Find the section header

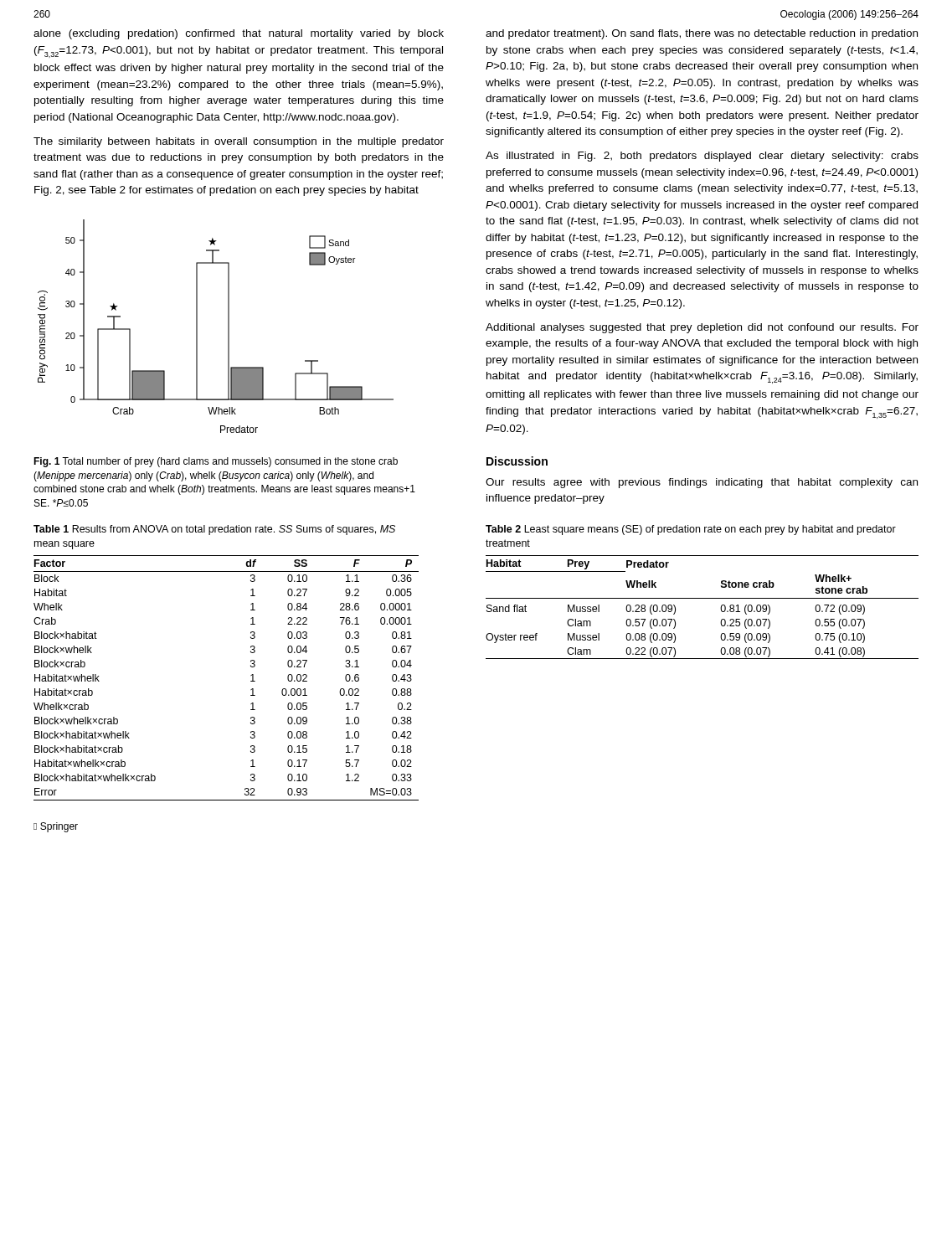[517, 461]
